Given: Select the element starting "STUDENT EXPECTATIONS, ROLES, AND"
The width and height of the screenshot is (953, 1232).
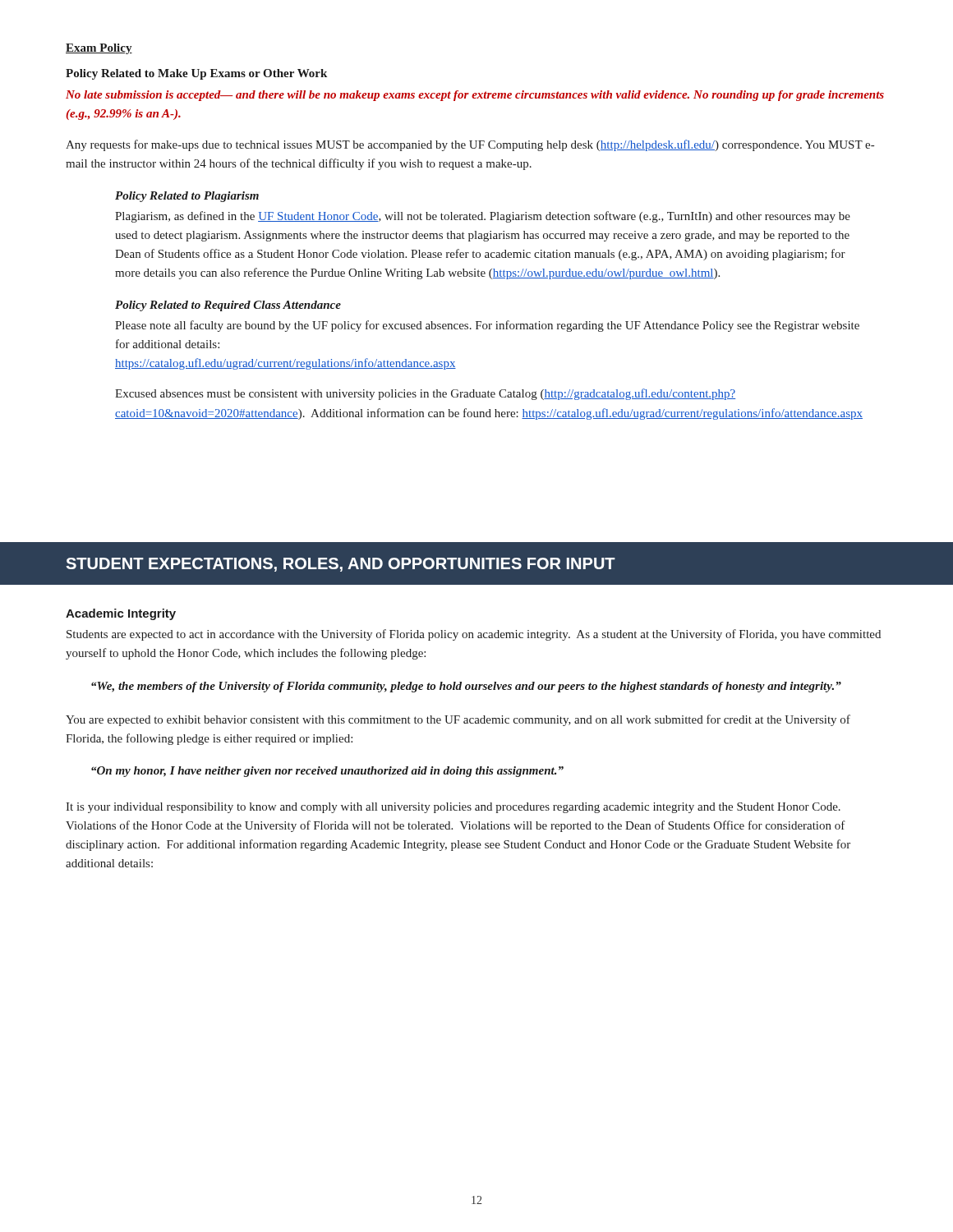Looking at the screenshot, I should 340,563.
